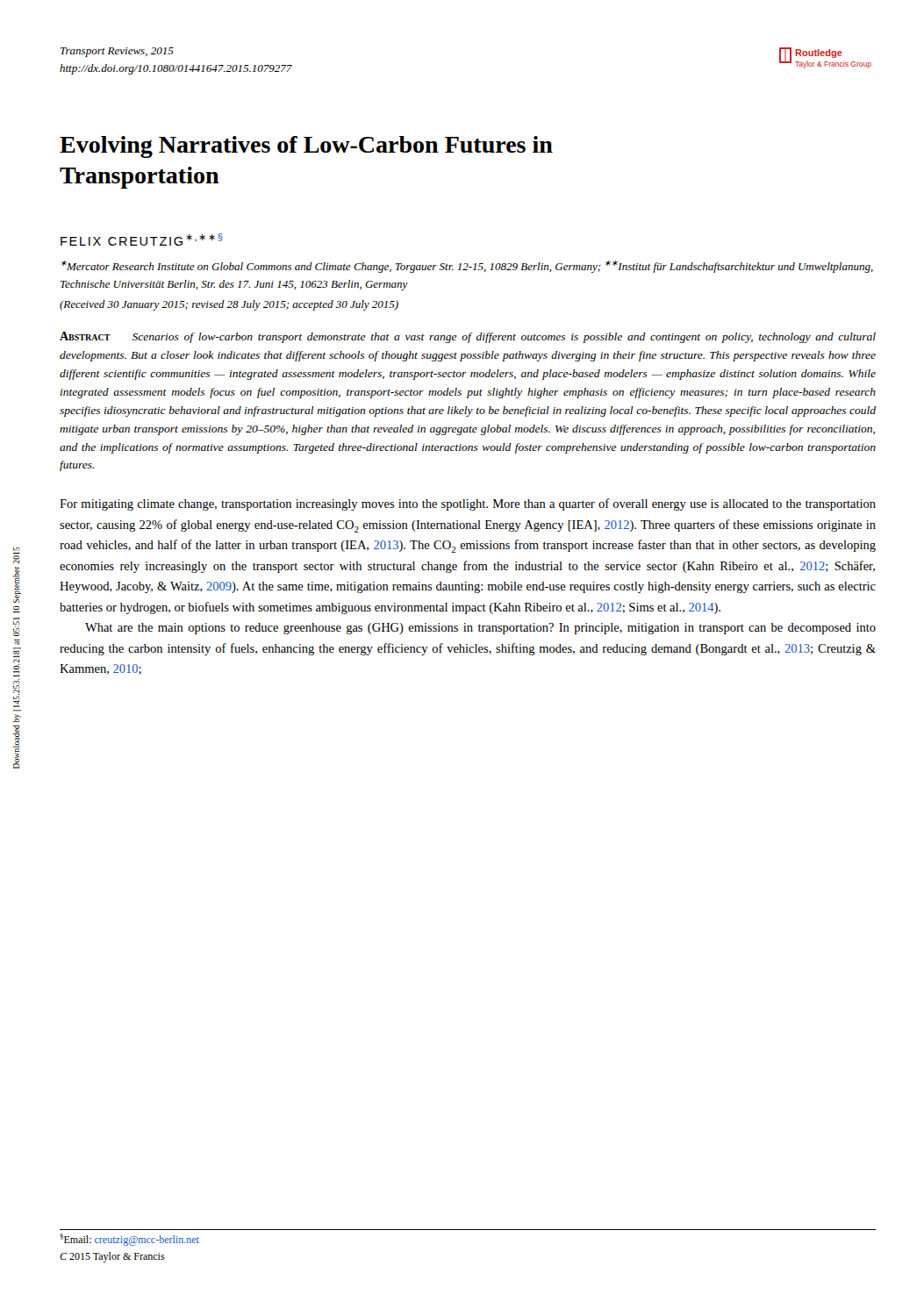Select the text block starting "C 2015 Taylor & Francis"
924x1316 pixels.
pyautogui.click(x=112, y=1256)
